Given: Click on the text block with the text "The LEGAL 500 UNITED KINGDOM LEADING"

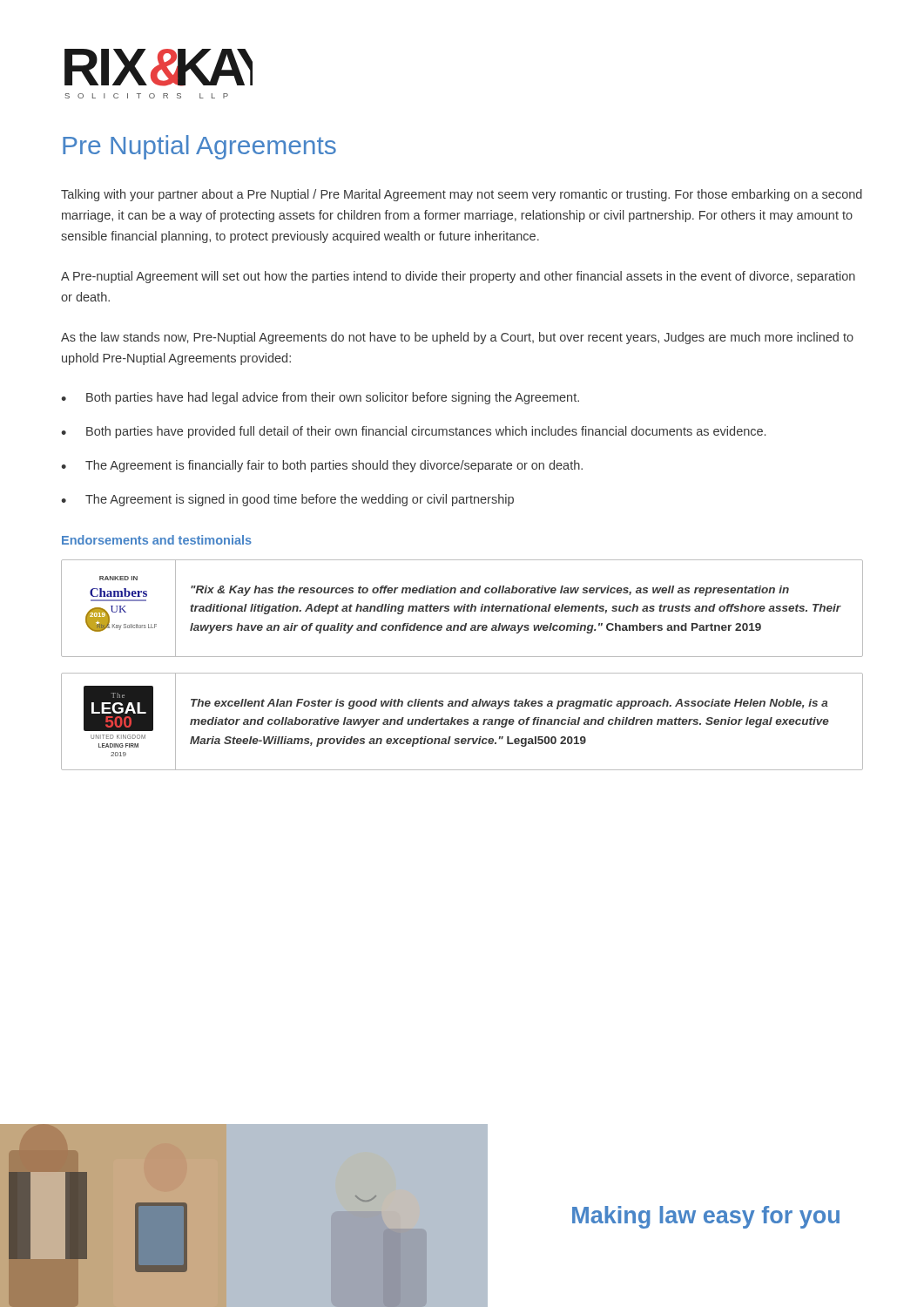Looking at the screenshot, I should click(x=462, y=722).
